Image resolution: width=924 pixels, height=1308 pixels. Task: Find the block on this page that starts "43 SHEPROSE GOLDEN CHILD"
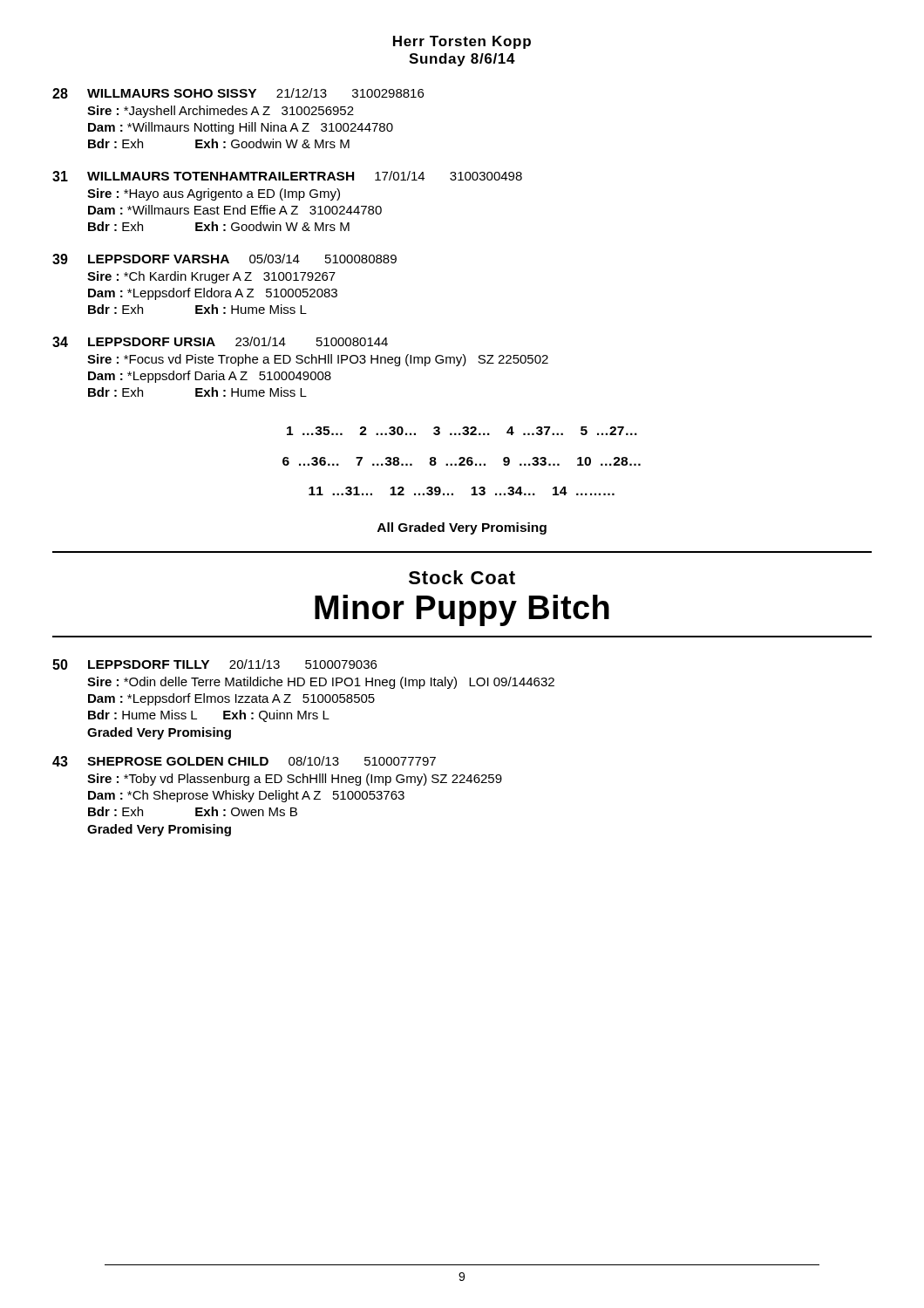[x=244, y=761]
